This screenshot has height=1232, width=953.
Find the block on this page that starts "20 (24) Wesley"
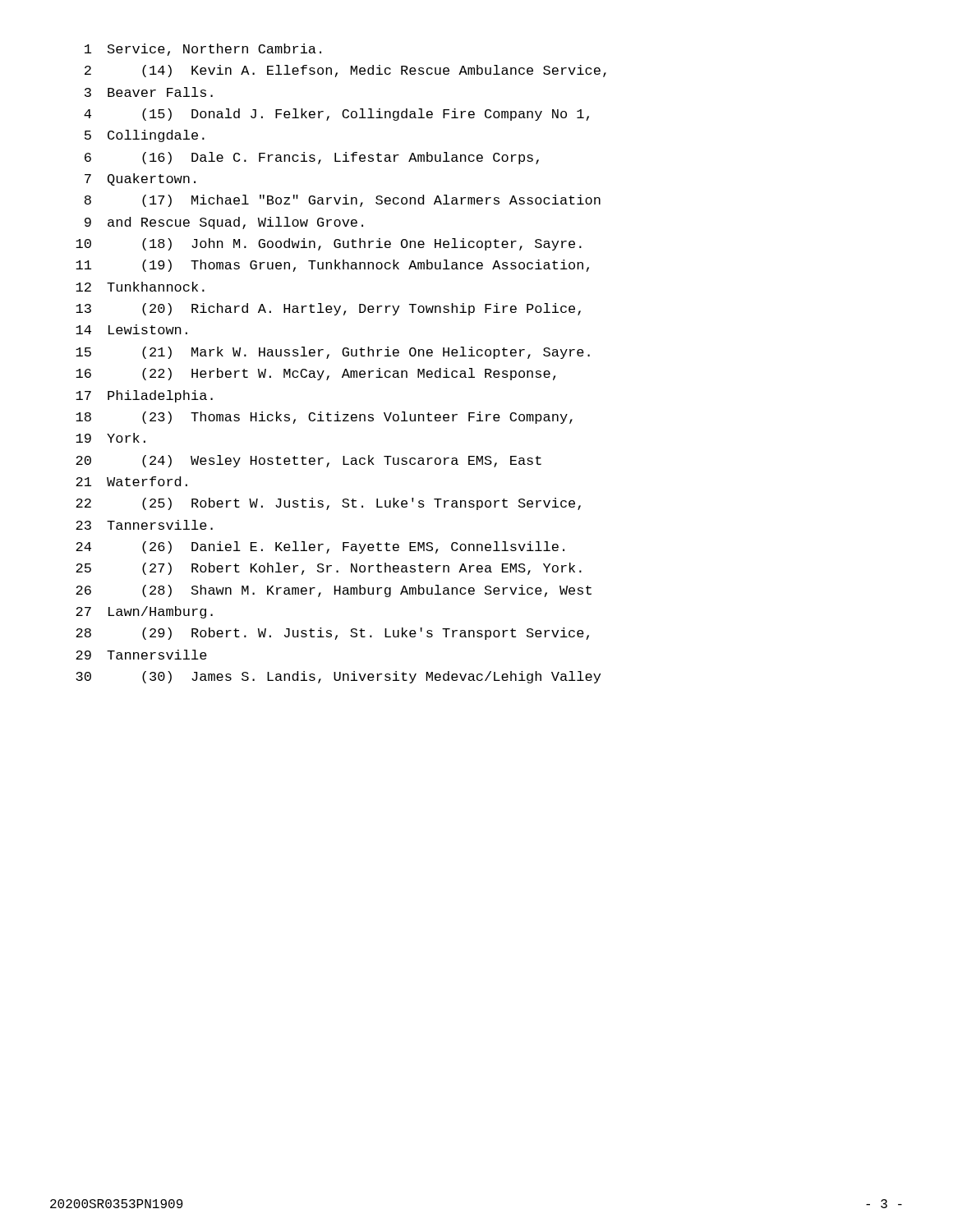pos(296,461)
